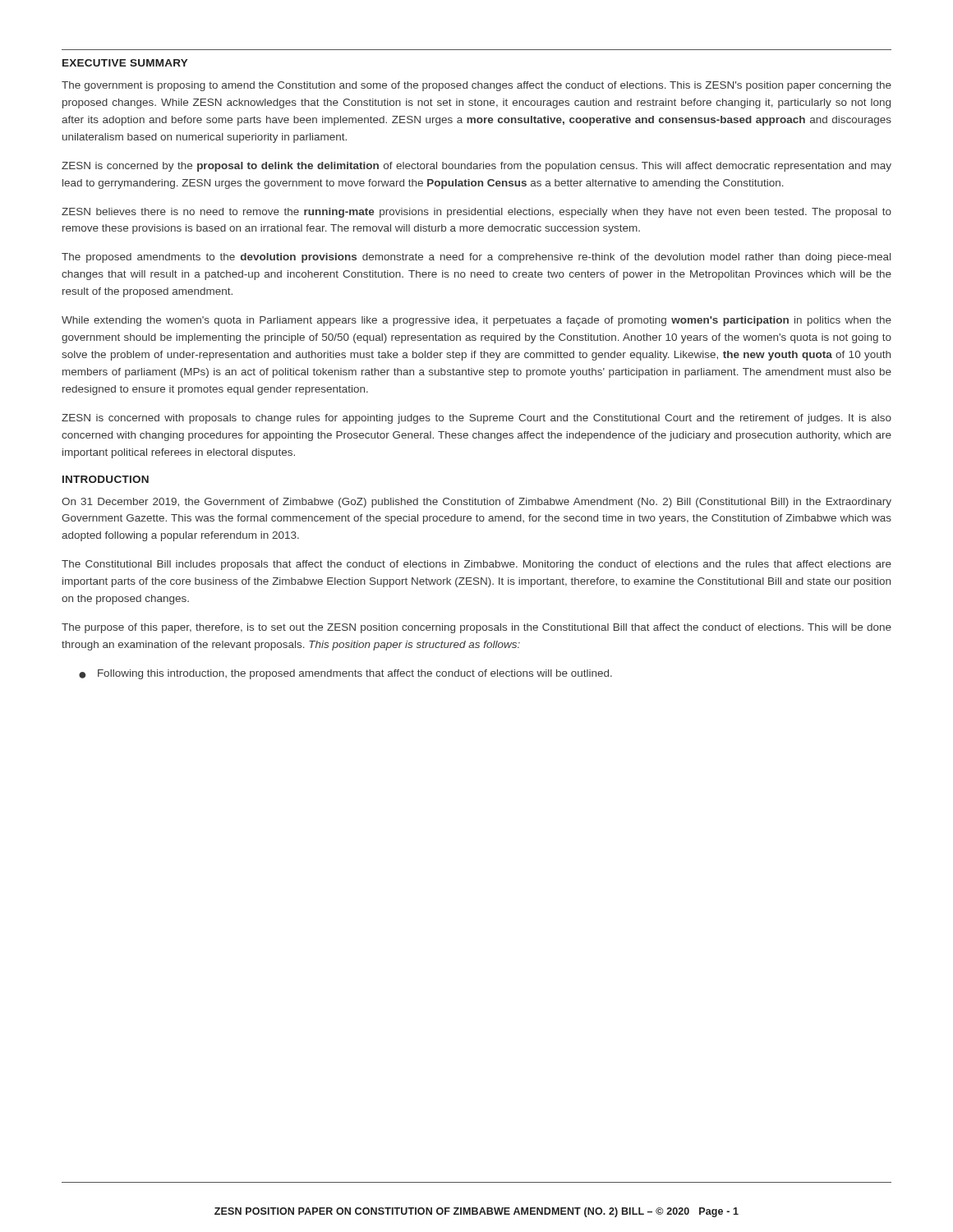Locate the section header that says "EXECUTIVE SUMMARY"
The image size is (953, 1232).
125,63
